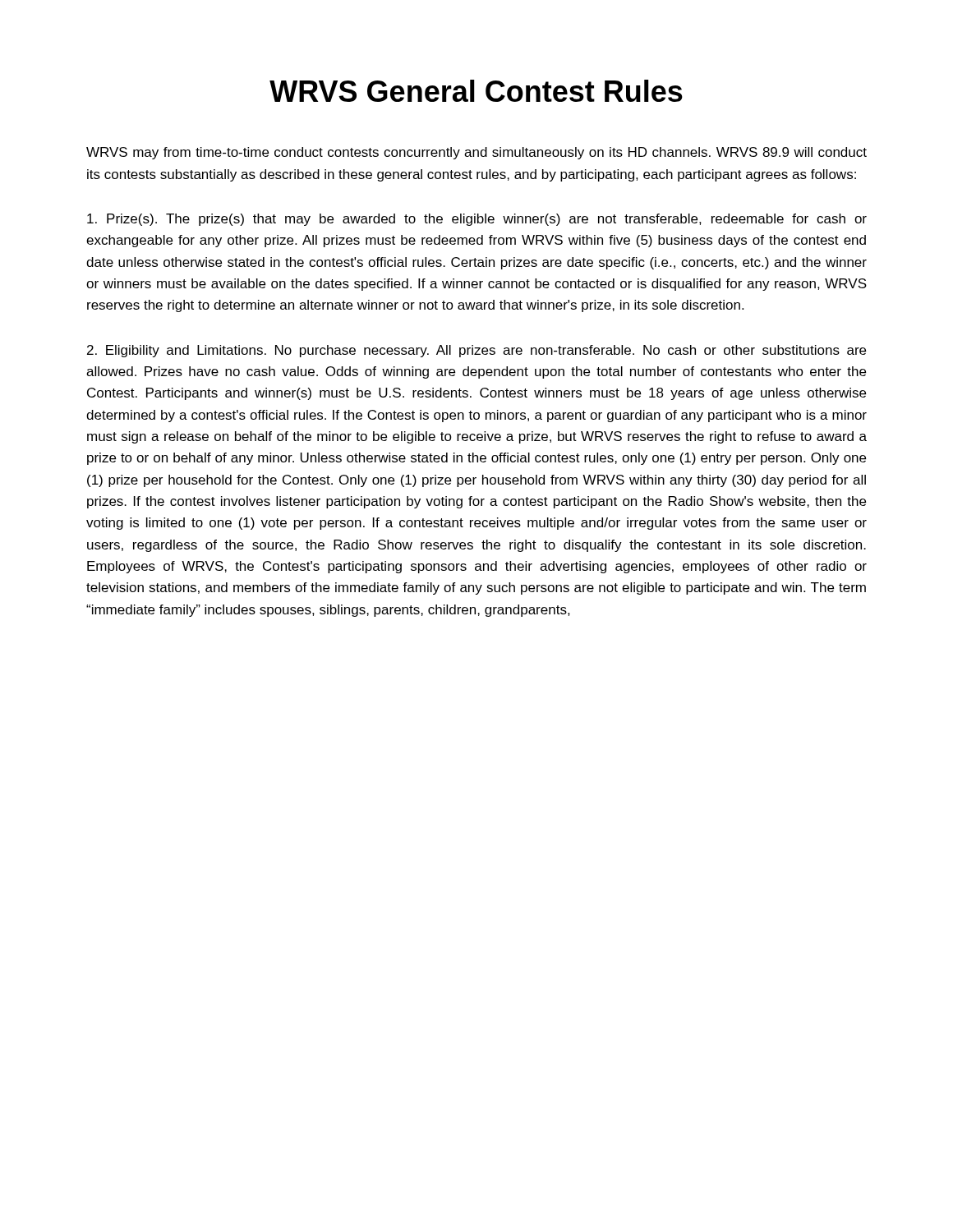Viewport: 953px width, 1232px height.
Task: Select the title
Action: click(x=476, y=92)
